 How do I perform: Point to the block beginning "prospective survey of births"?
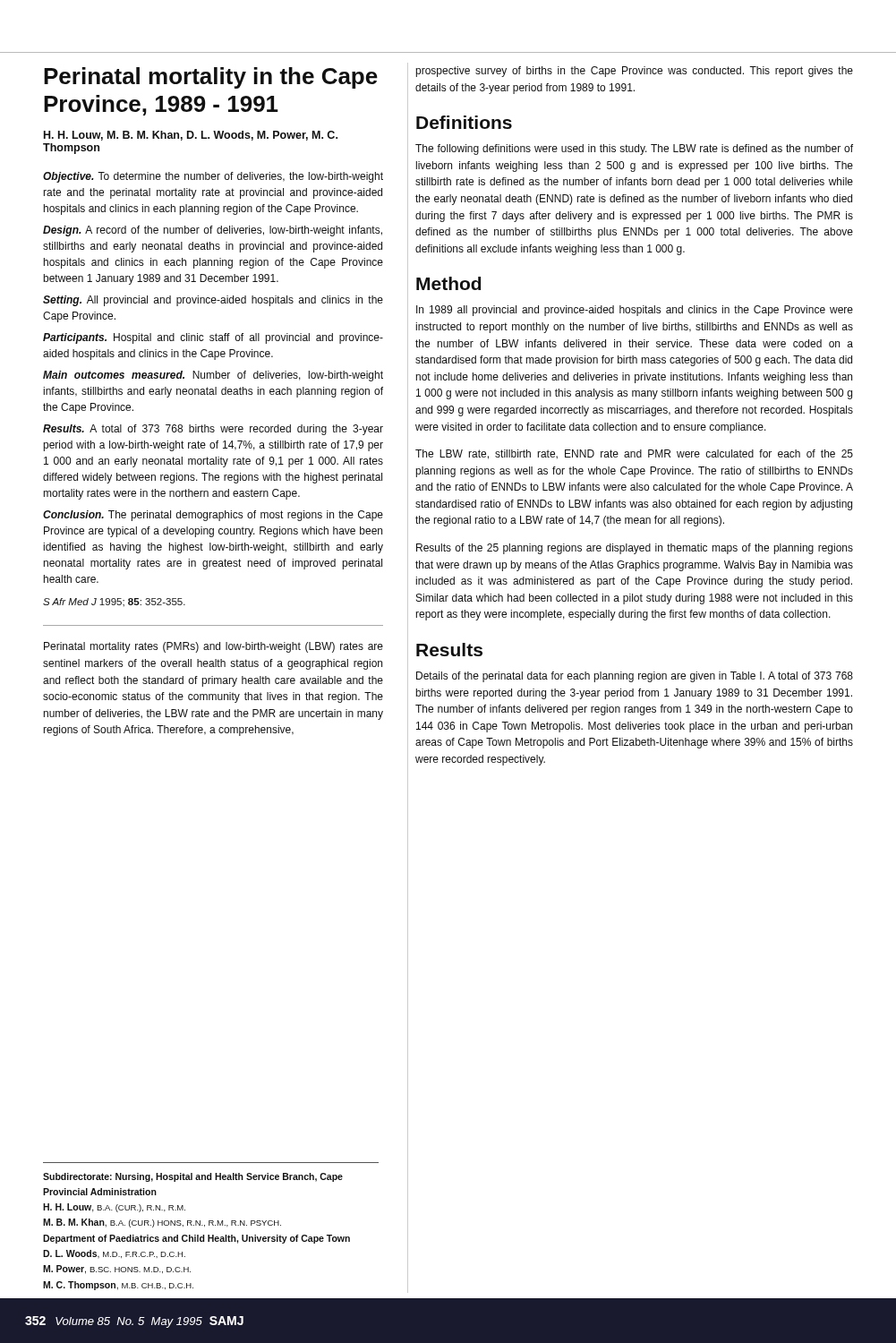pyautogui.click(x=634, y=79)
